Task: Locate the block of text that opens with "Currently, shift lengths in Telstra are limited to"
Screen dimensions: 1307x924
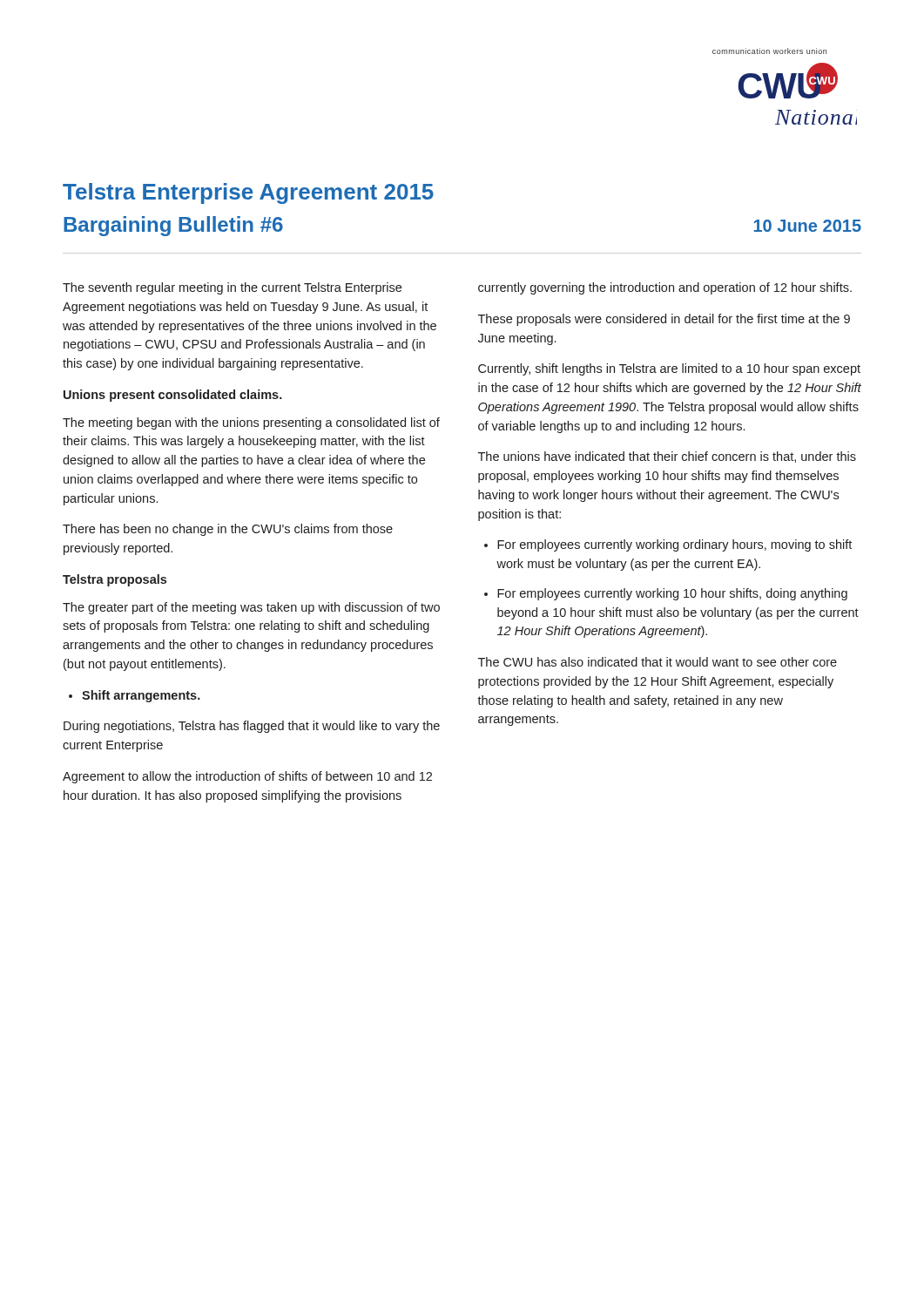Action: [669, 397]
